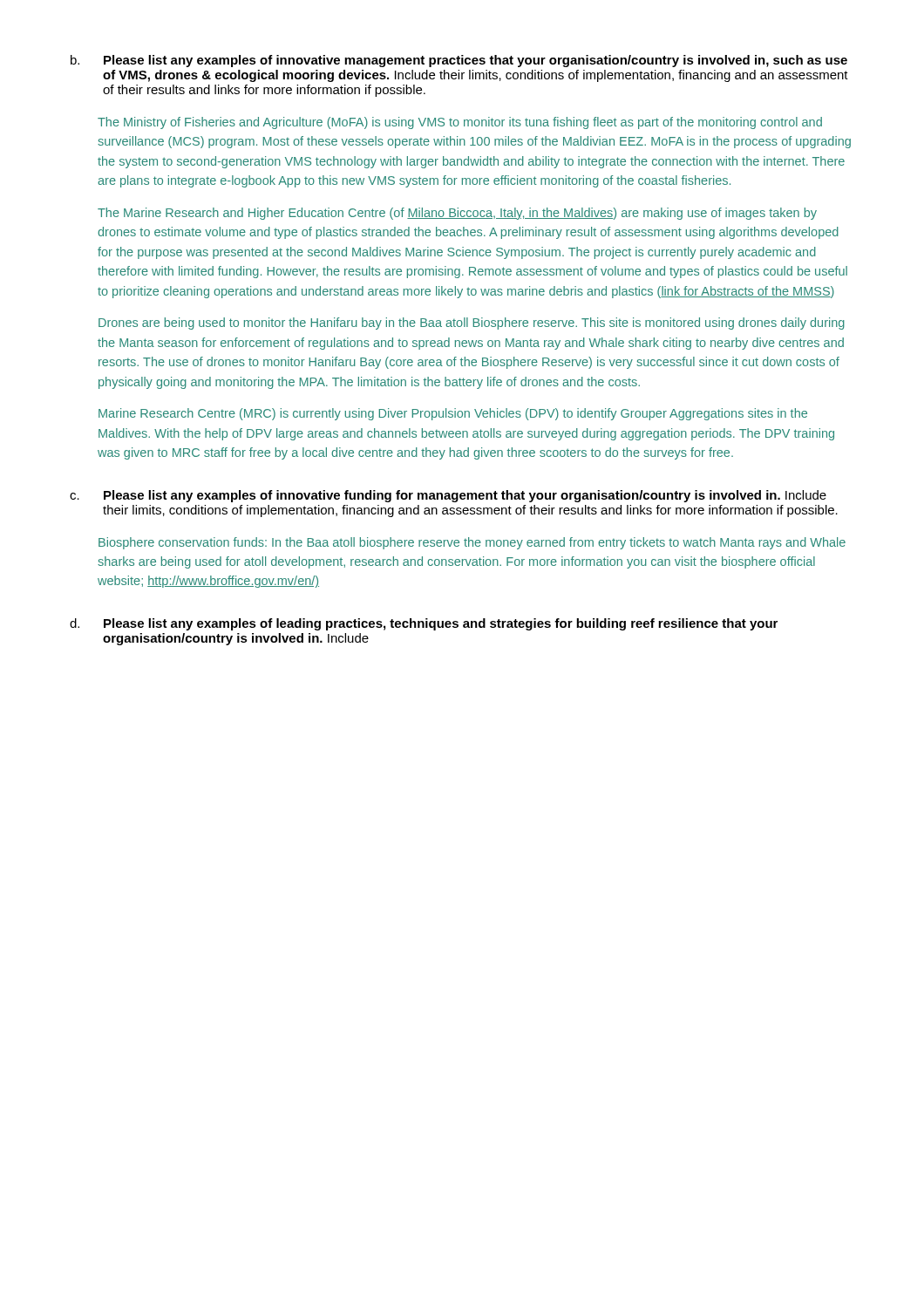Click the passage that begins "c. Please list any examples of innovative funding"
924x1308 pixels.
click(462, 502)
